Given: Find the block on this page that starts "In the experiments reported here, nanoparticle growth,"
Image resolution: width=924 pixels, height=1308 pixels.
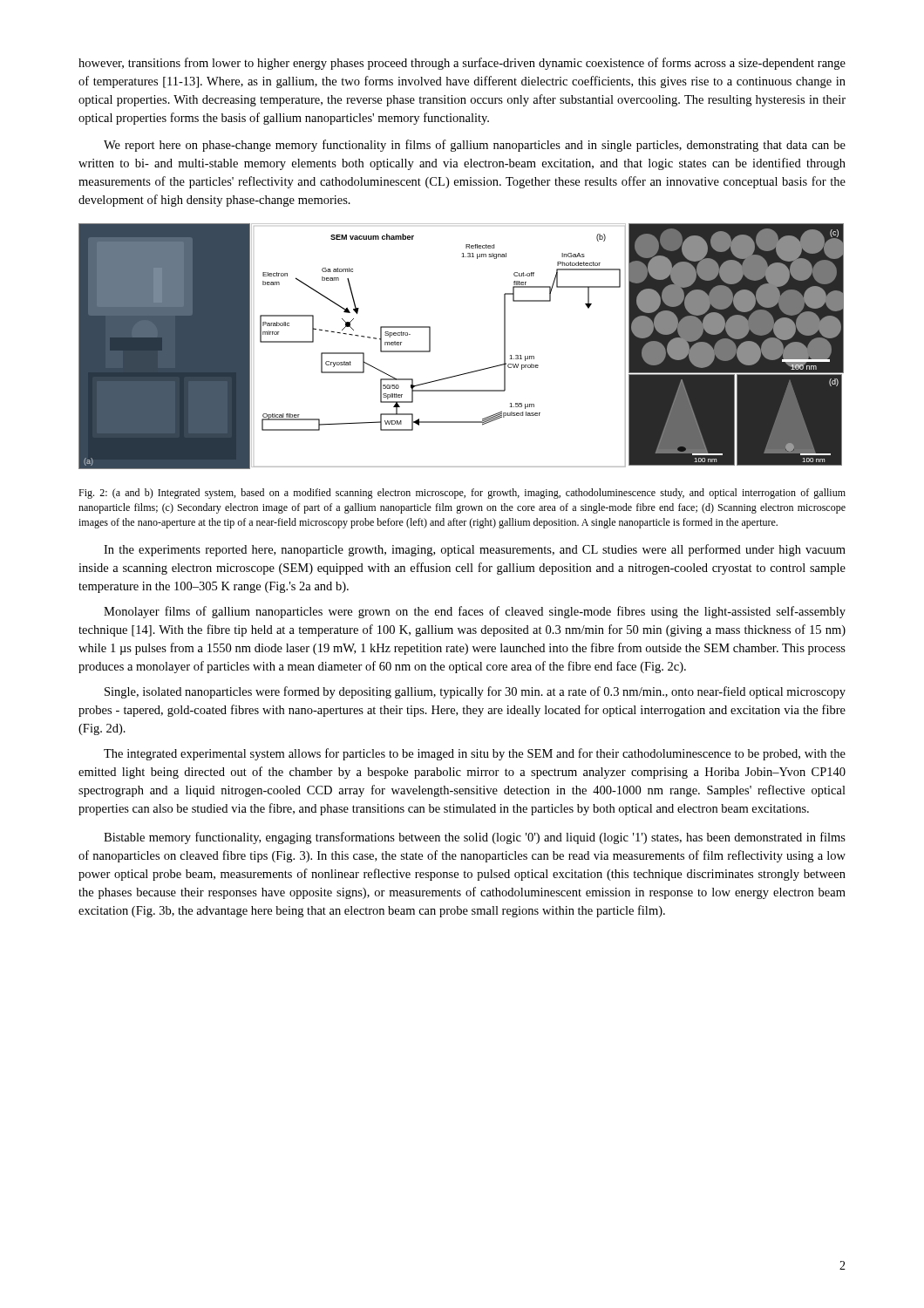Looking at the screenshot, I should pos(462,568).
